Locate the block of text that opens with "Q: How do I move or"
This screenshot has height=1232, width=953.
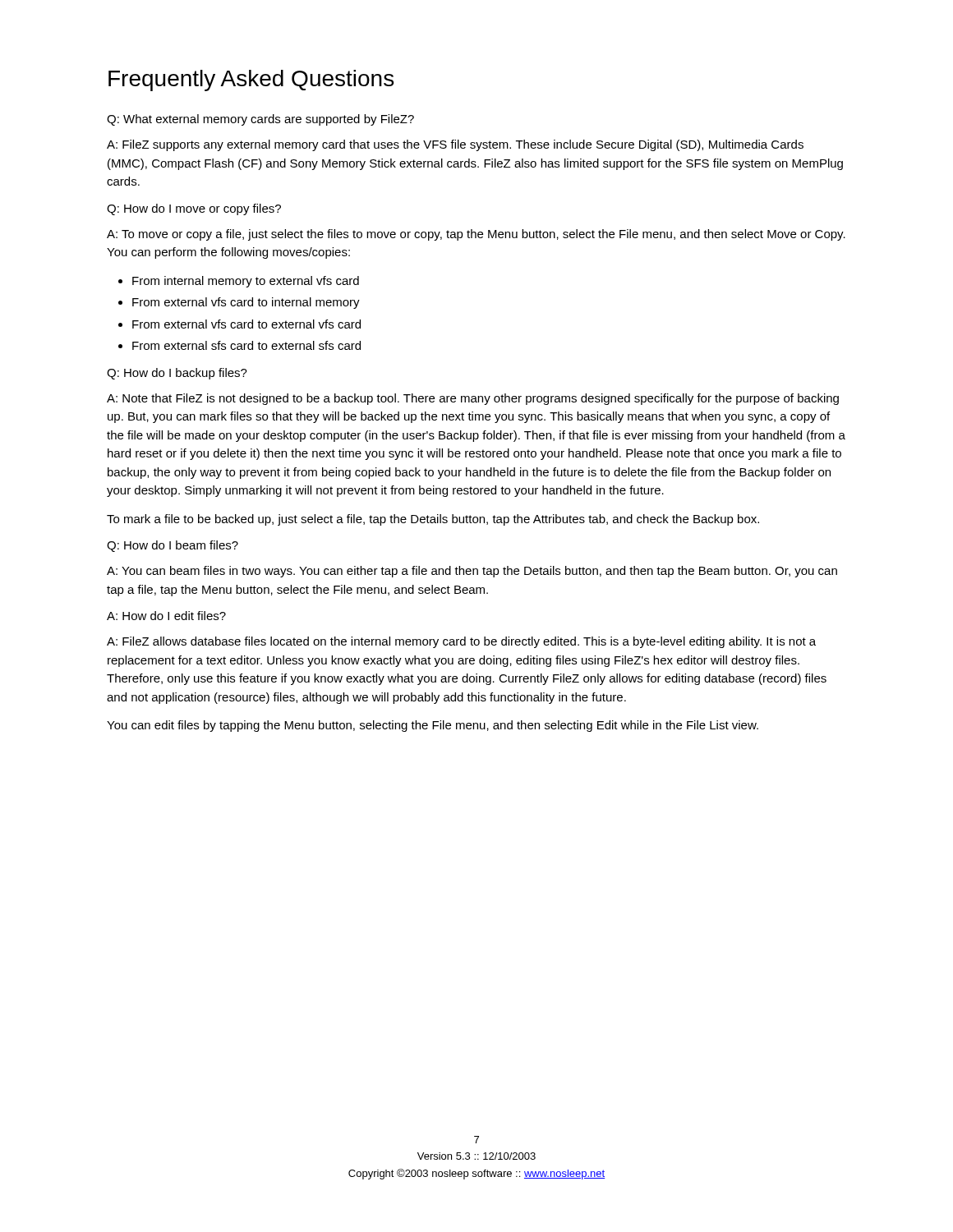pyautogui.click(x=194, y=208)
